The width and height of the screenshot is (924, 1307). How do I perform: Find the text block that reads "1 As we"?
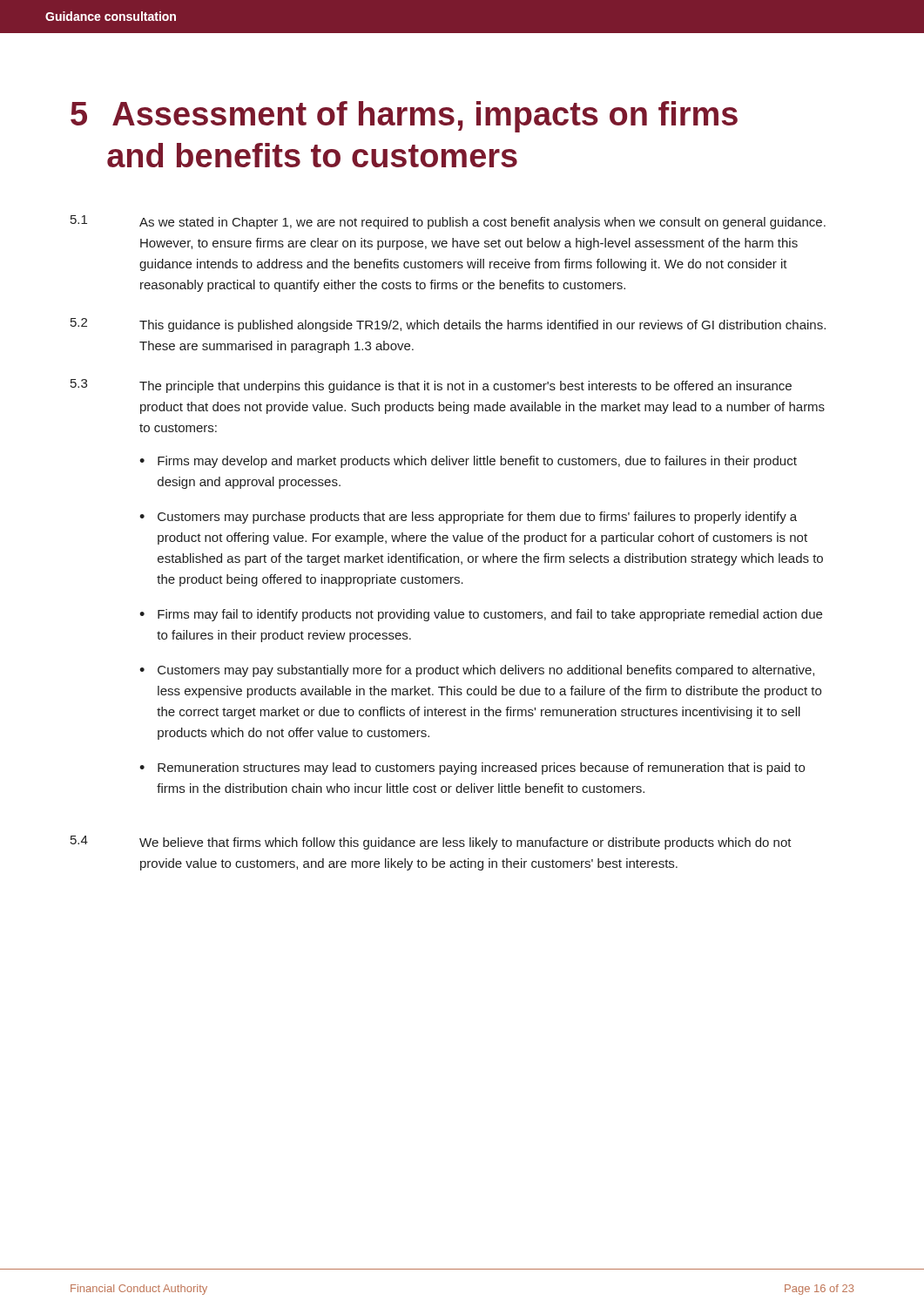coord(453,254)
